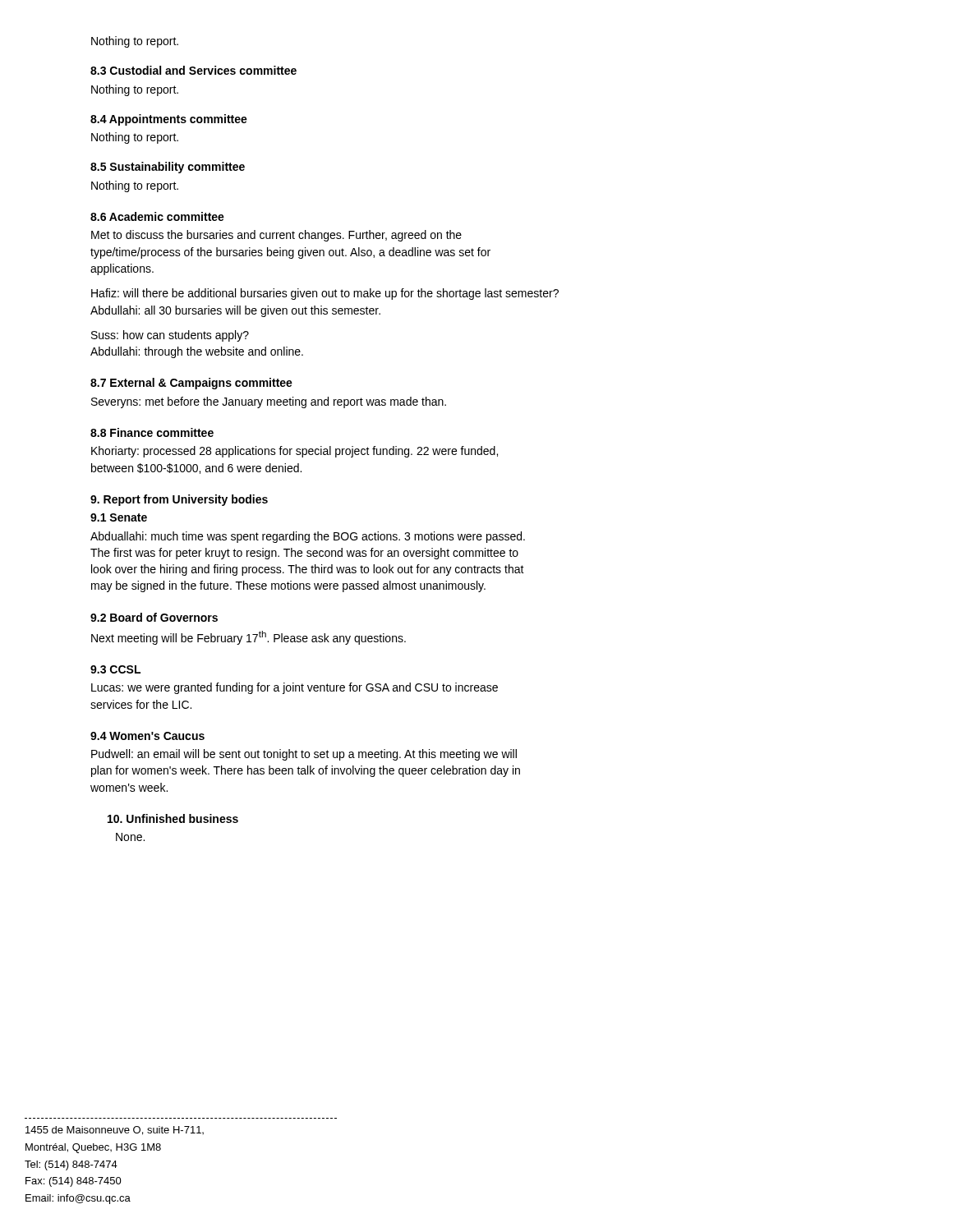Select the text block that reads "Abduallahi: much time was spent"
Viewport: 953px width, 1232px height.
[308, 561]
